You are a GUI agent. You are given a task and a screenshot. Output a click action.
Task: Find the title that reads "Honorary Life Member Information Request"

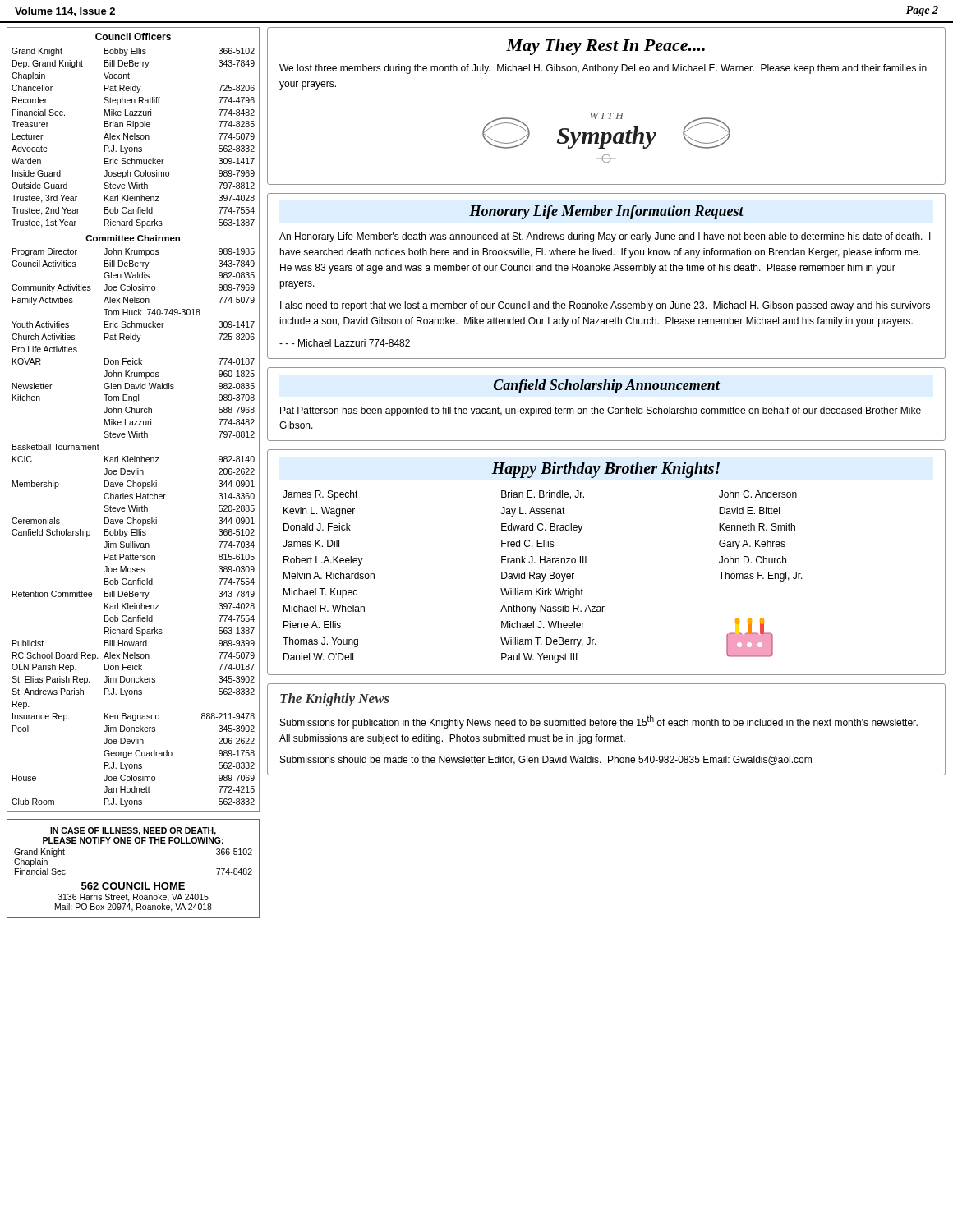click(x=606, y=211)
